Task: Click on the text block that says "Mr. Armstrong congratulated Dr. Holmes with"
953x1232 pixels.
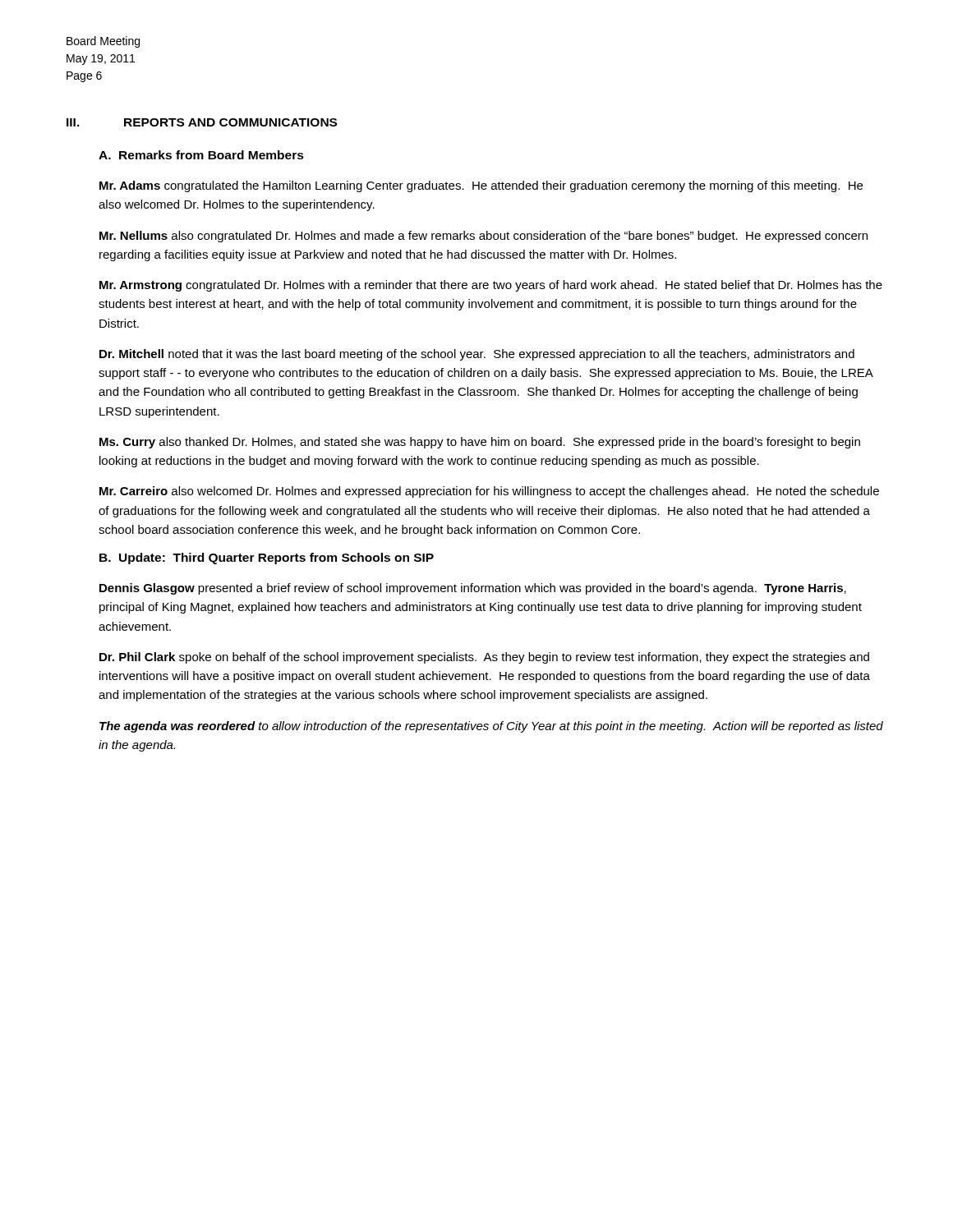Action: (490, 304)
